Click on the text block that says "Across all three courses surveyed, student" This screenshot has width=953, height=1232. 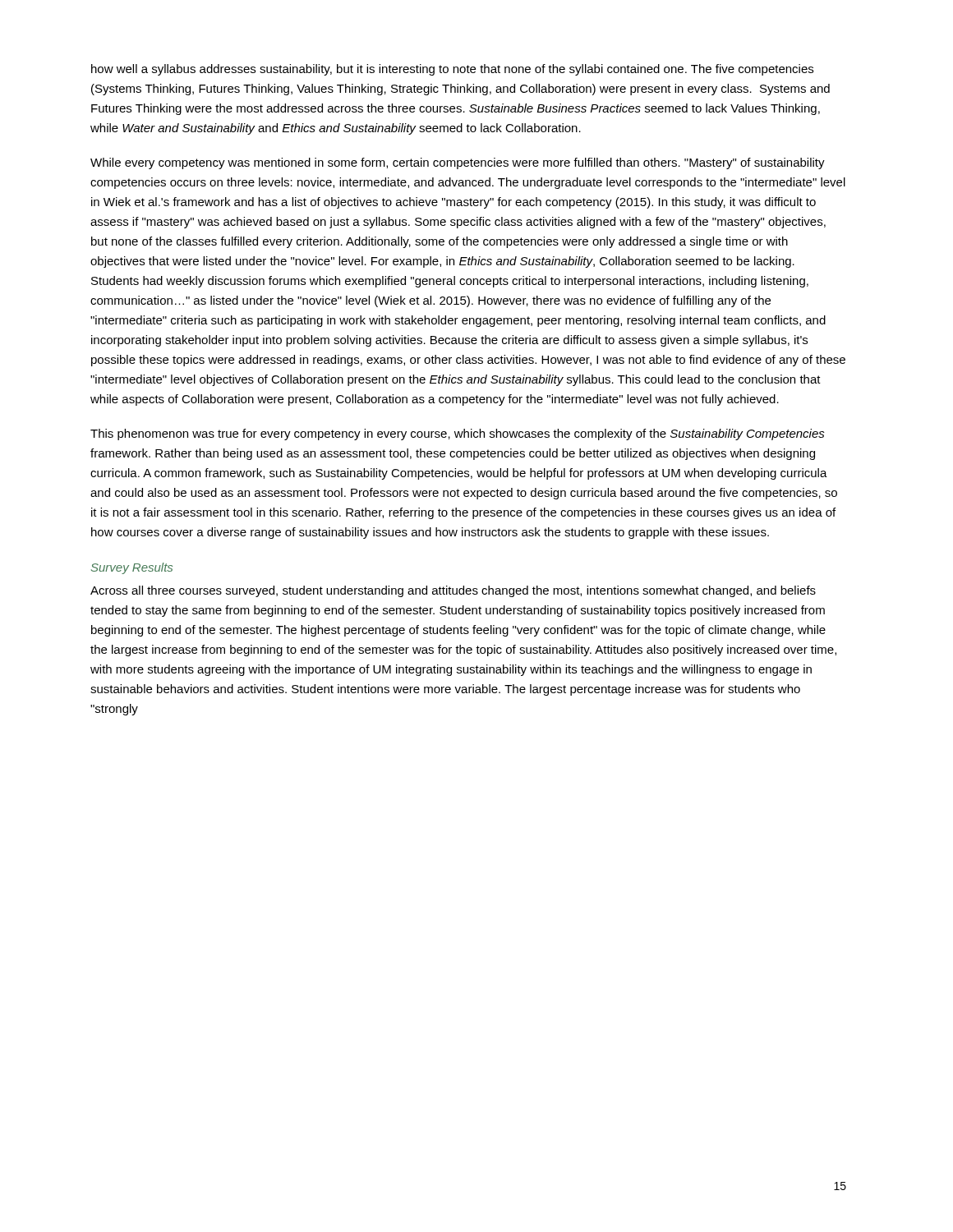click(x=464, y=649)
